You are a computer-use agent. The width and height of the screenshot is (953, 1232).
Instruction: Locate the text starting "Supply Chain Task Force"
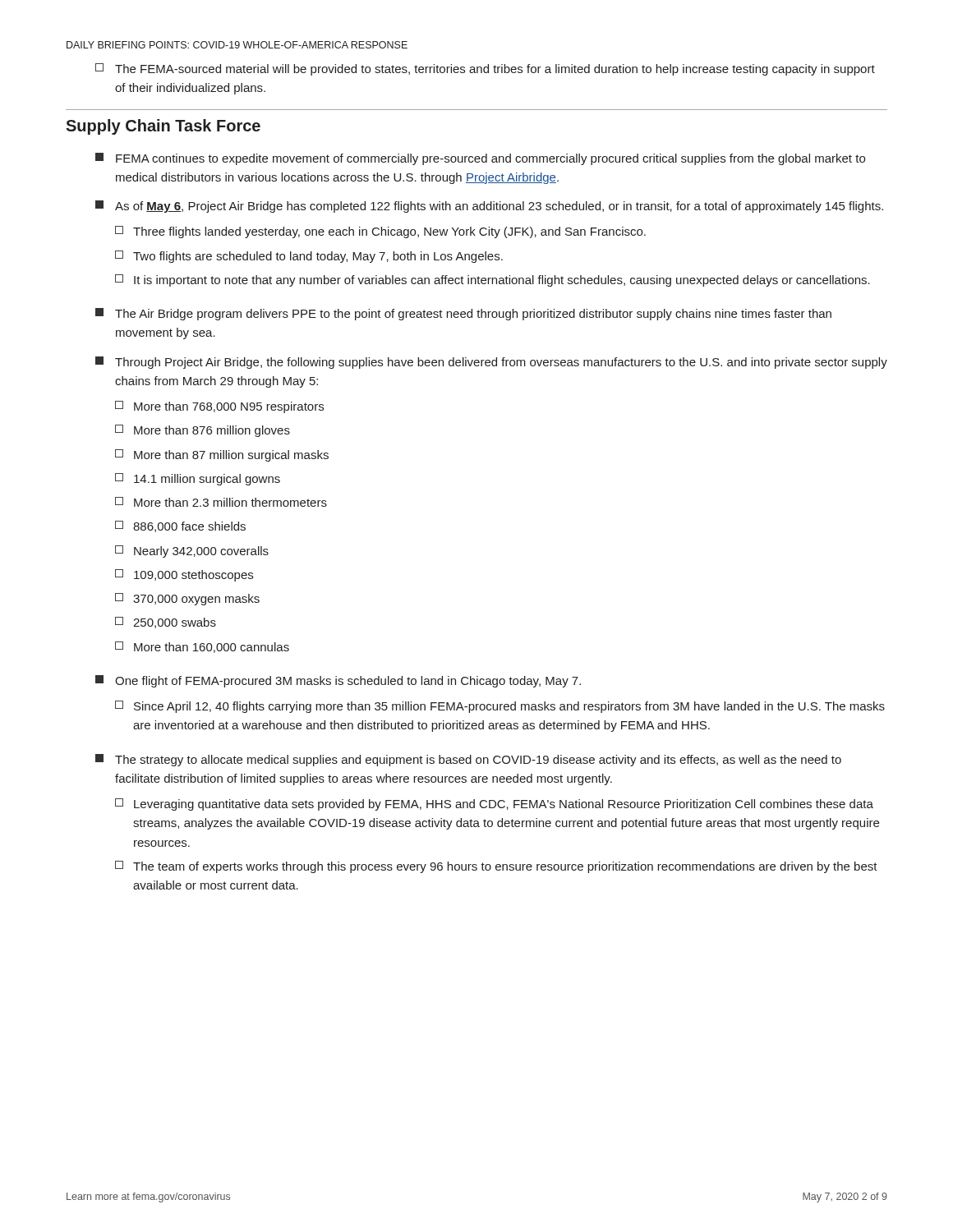click(x=163, y=125)
